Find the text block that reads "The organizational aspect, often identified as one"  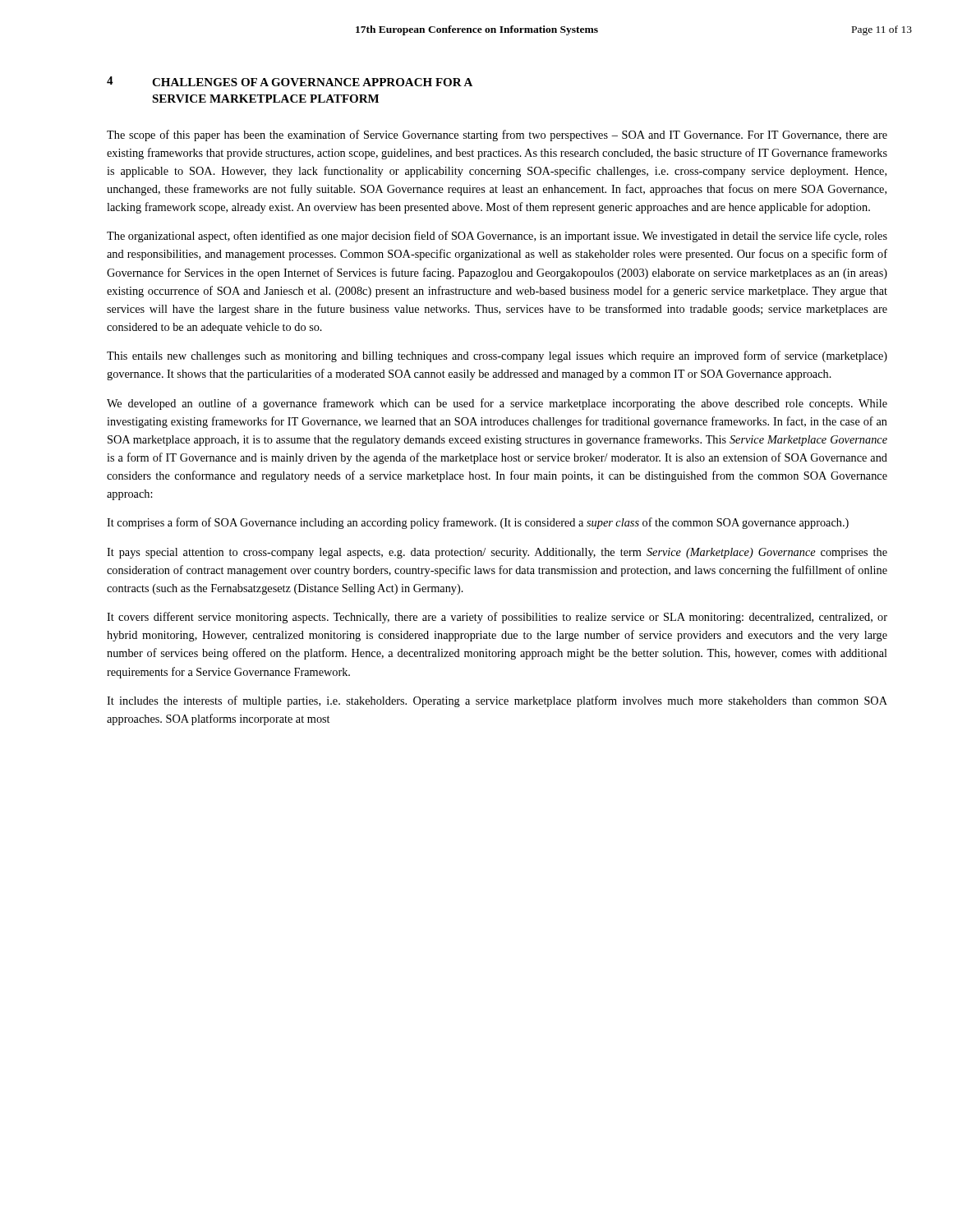point(497,281)
